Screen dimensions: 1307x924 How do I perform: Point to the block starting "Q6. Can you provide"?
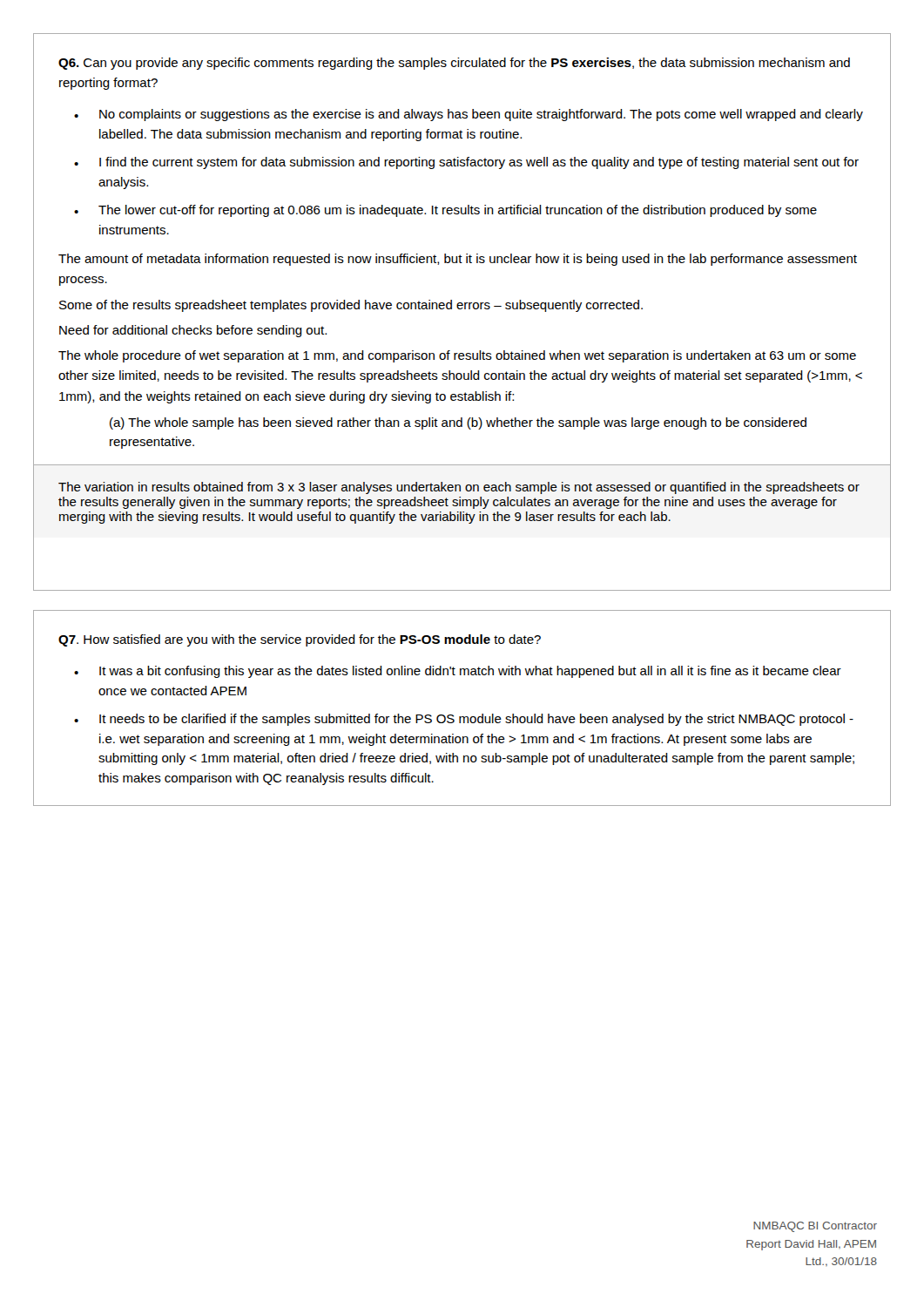(454, 72)
